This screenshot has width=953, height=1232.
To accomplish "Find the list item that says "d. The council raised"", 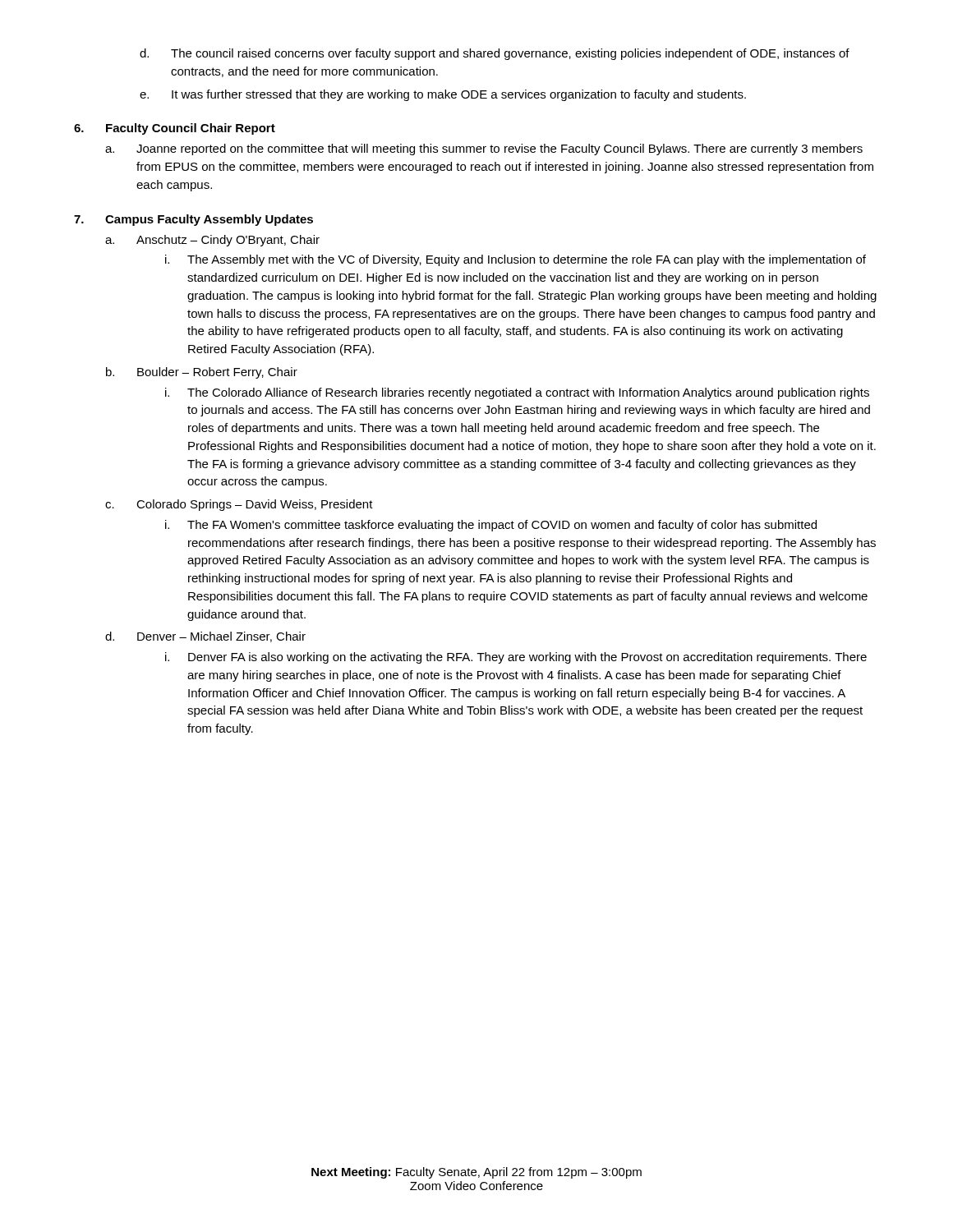I will pos(509,62).
